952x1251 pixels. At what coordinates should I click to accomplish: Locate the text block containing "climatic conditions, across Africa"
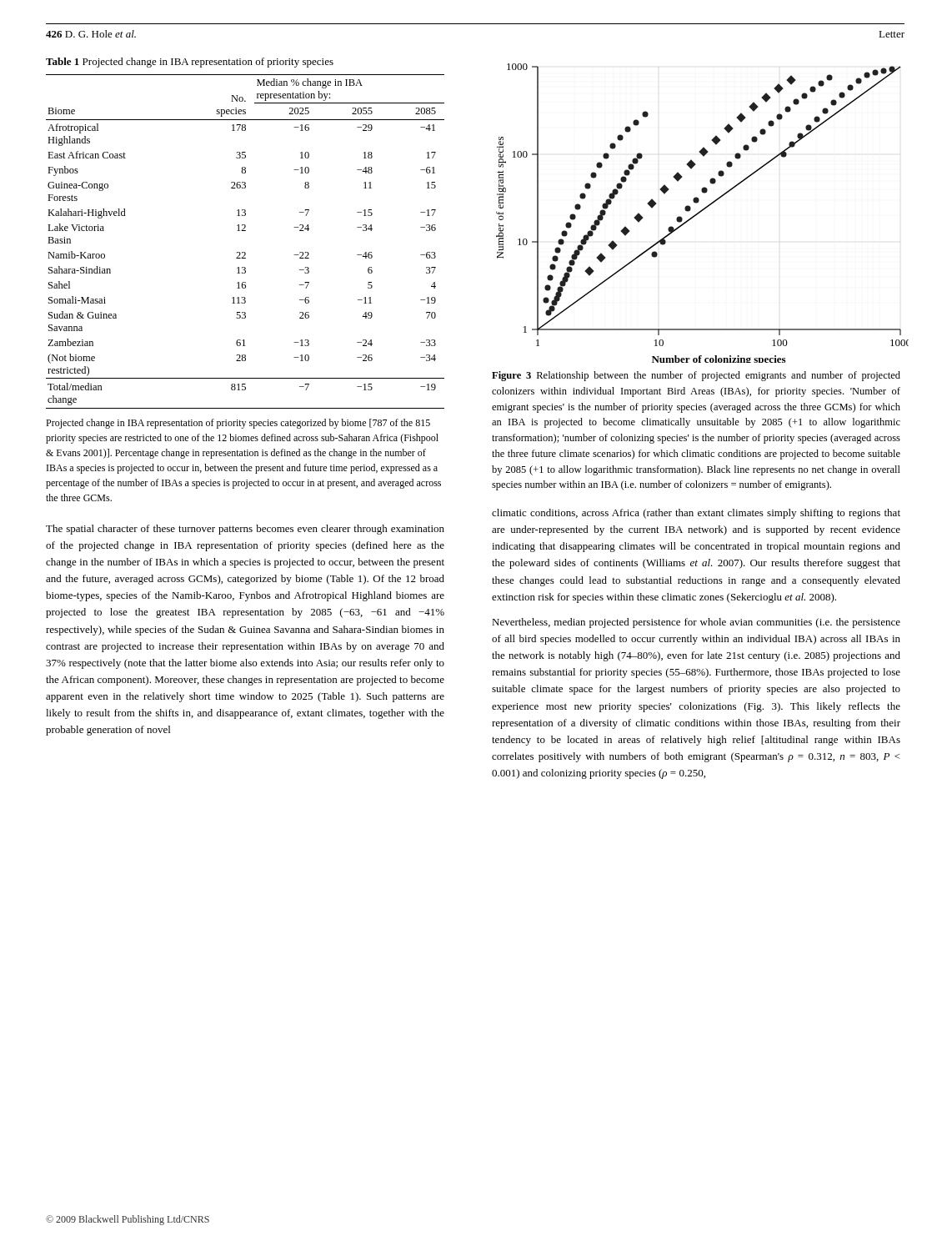click(x=696, y=555)
